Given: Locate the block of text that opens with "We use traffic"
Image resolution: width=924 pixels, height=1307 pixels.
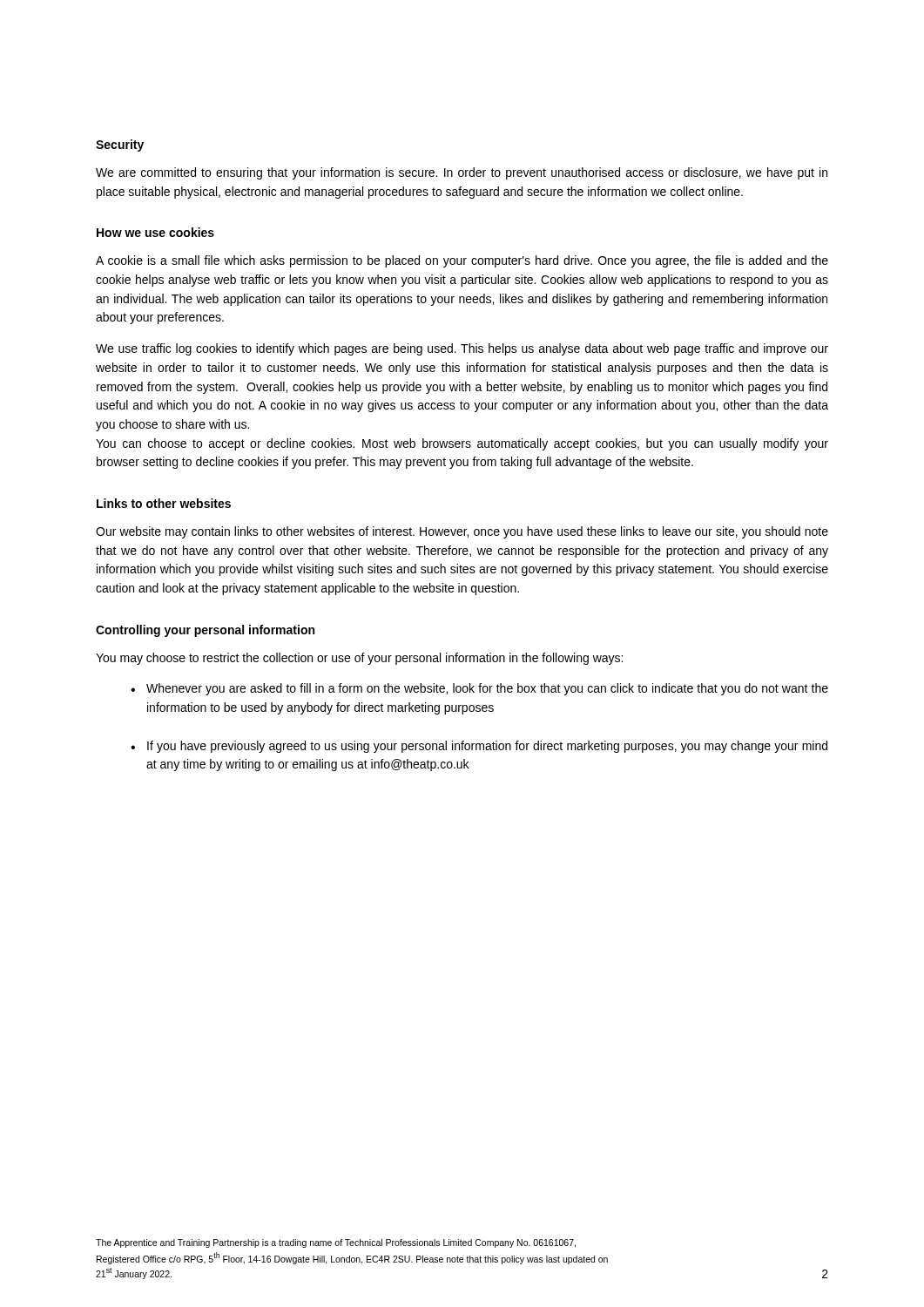Looking at the screenshot, I should pyautogui.click(x=462, y=405).
